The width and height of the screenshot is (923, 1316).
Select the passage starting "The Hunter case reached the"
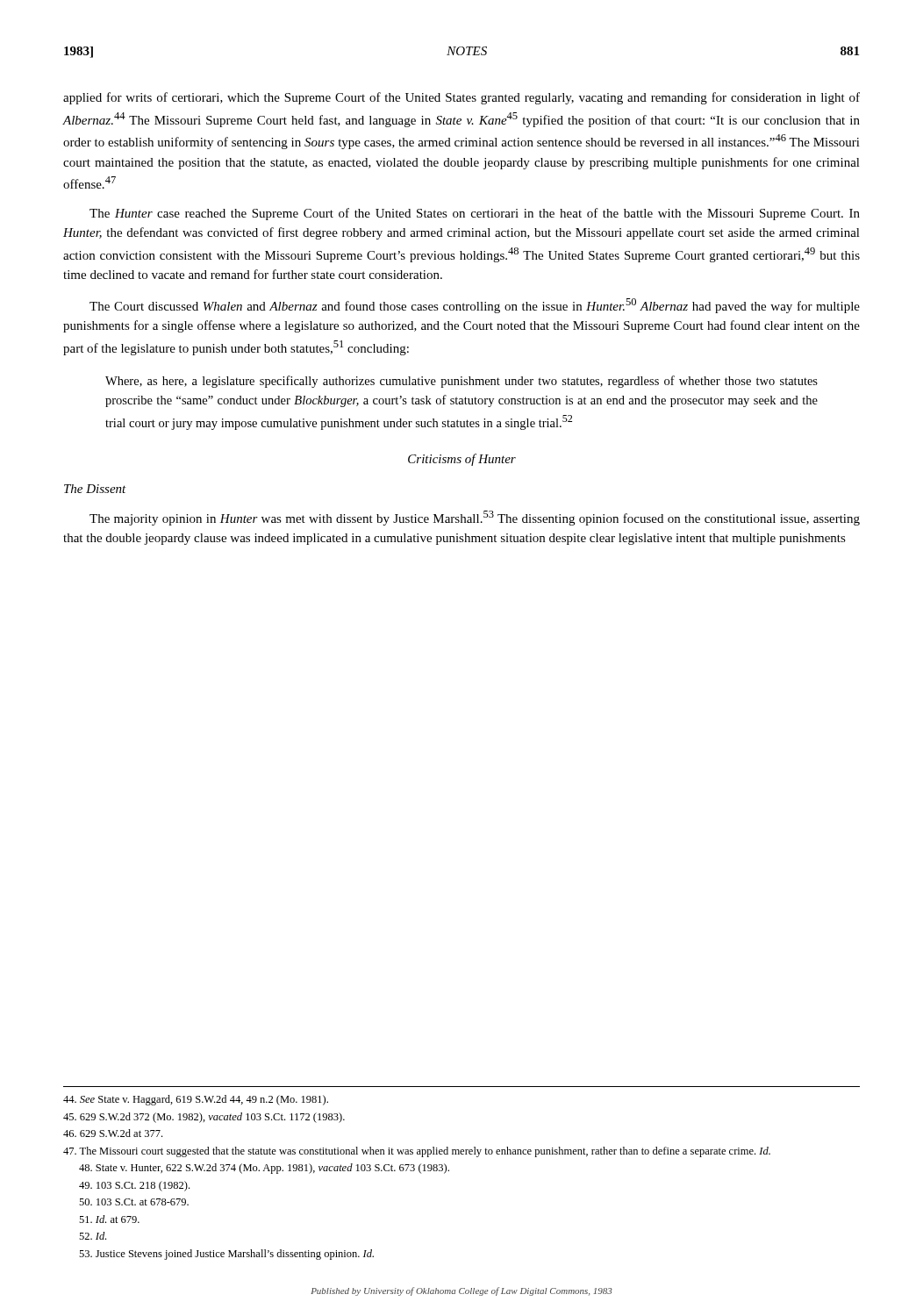coord(462,244)
